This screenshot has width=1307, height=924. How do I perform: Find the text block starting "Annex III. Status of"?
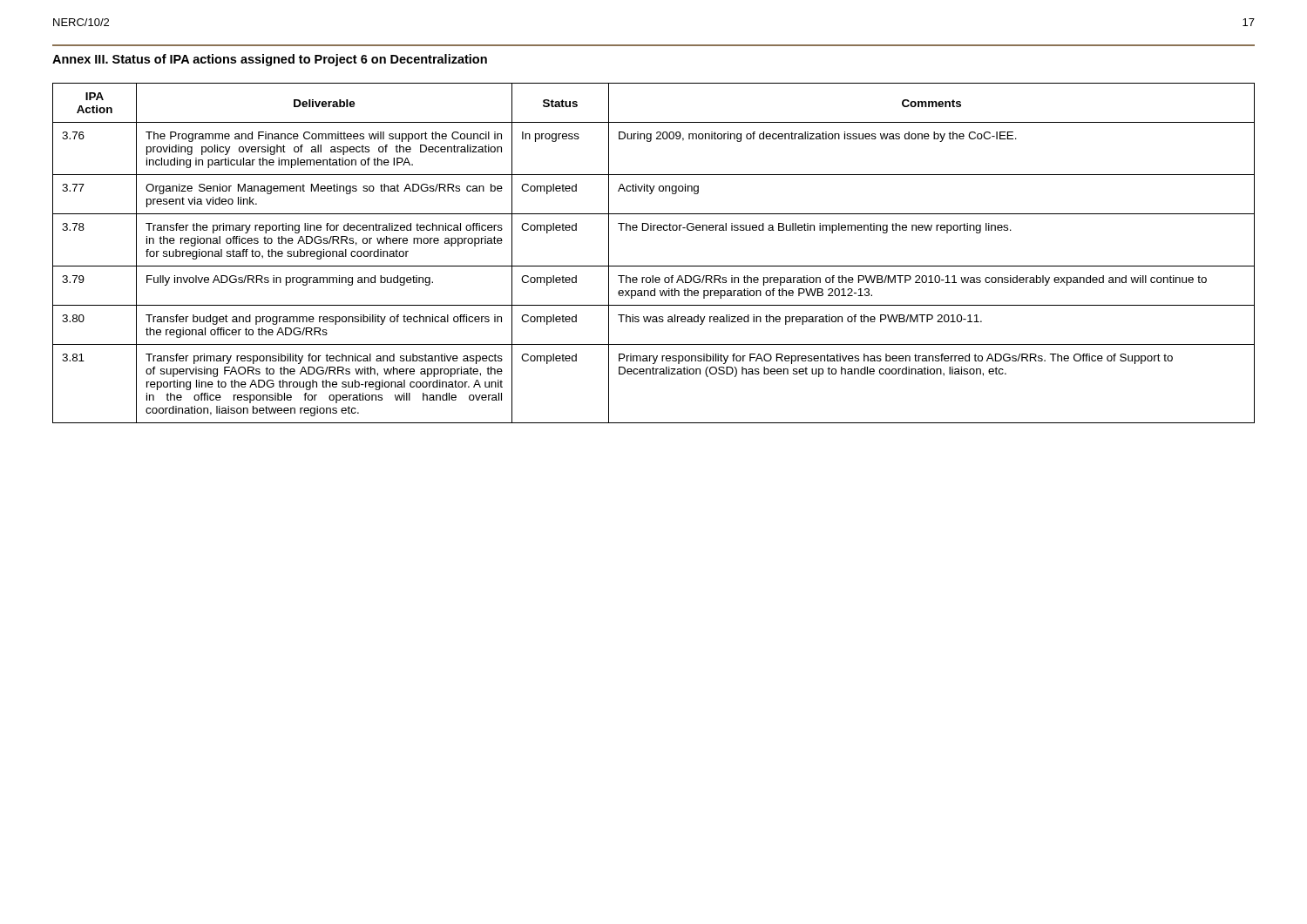270,60
